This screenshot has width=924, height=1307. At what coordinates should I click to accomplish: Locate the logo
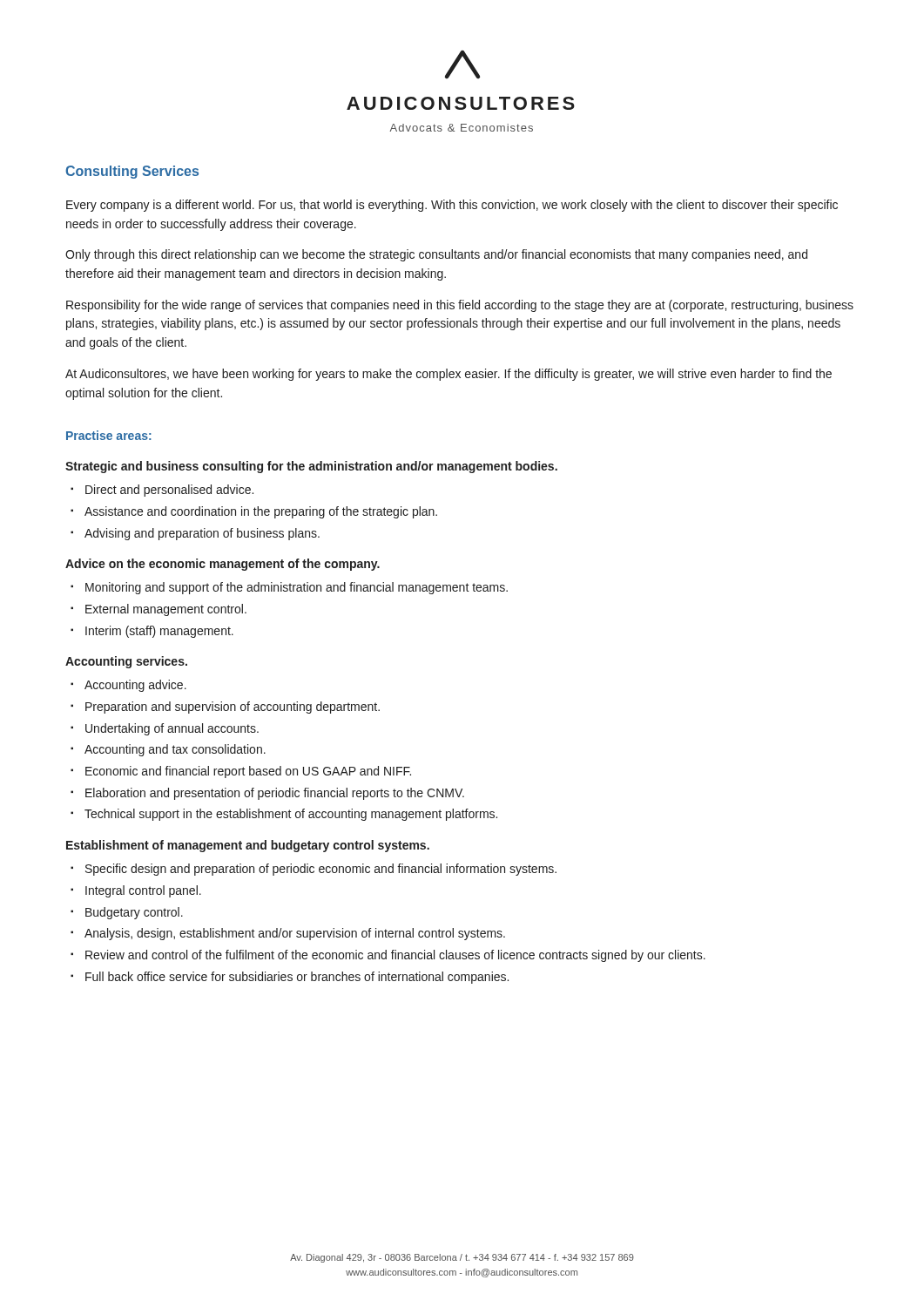click(x=462, y=90)
